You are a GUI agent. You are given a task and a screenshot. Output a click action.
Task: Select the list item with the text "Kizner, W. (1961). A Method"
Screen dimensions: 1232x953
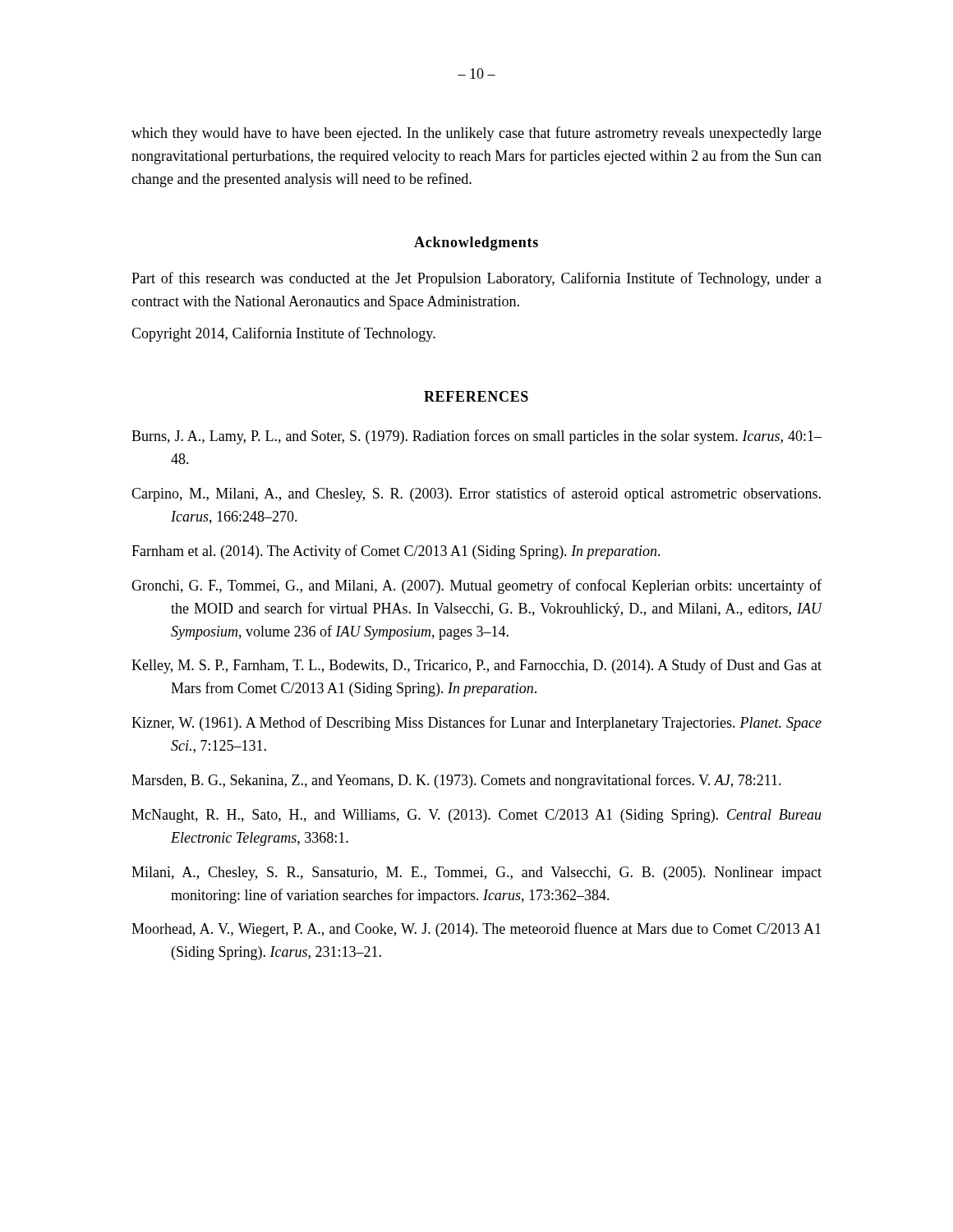[476, 734]
